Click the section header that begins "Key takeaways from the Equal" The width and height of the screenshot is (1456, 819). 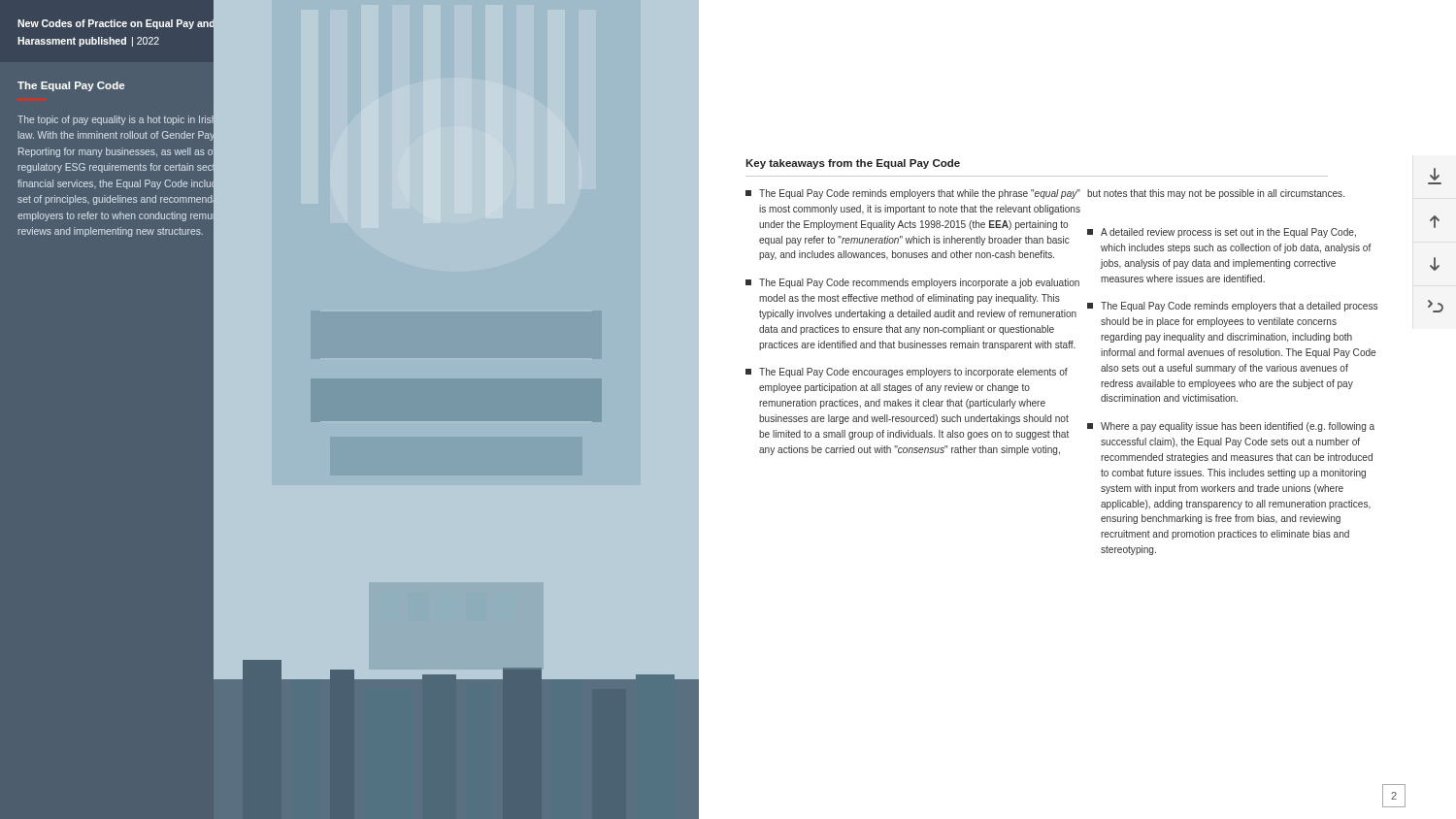click(853, 163)
